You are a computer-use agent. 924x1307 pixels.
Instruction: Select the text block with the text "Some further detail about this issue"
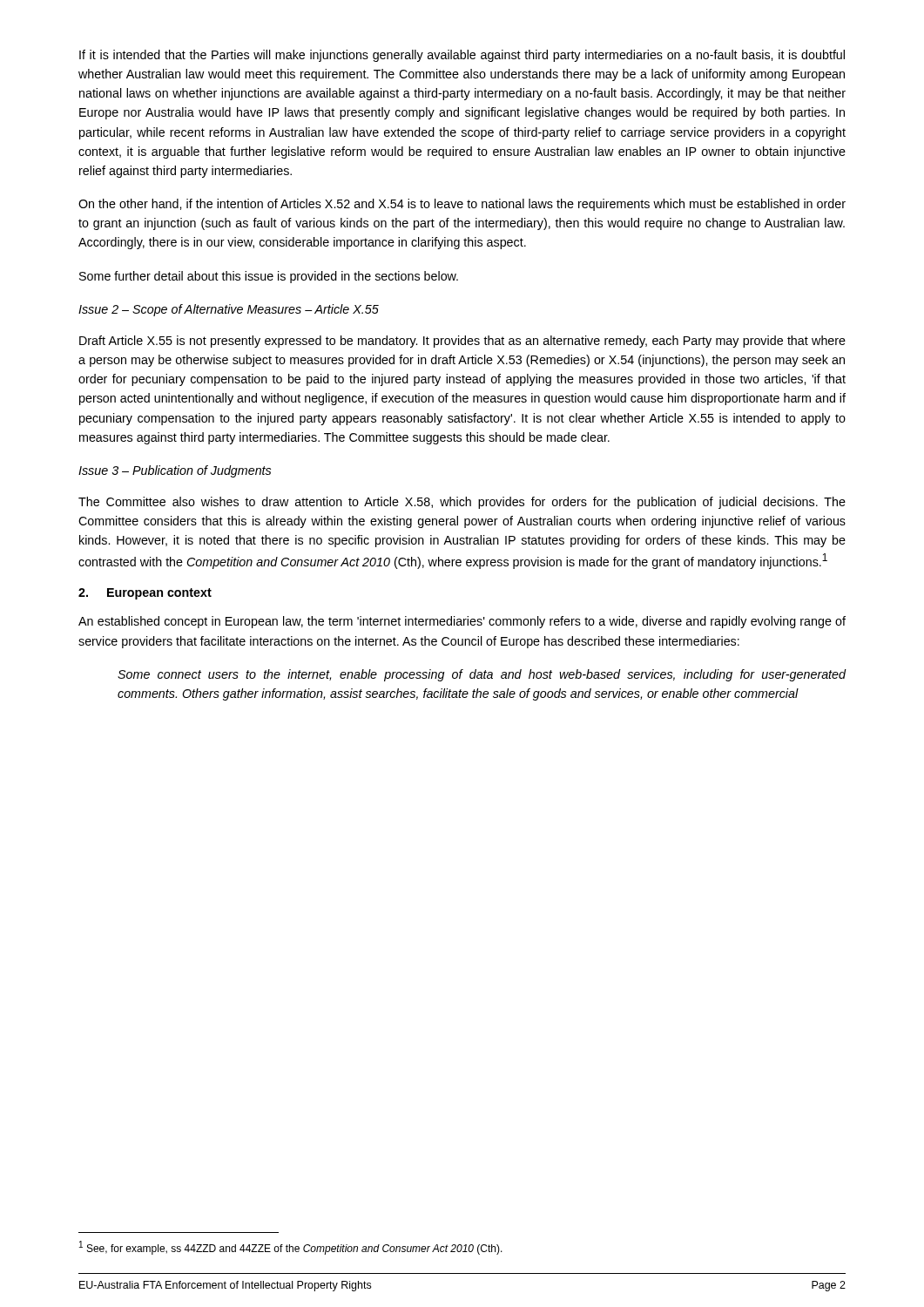pyautogui.click(x=269, y=276)
